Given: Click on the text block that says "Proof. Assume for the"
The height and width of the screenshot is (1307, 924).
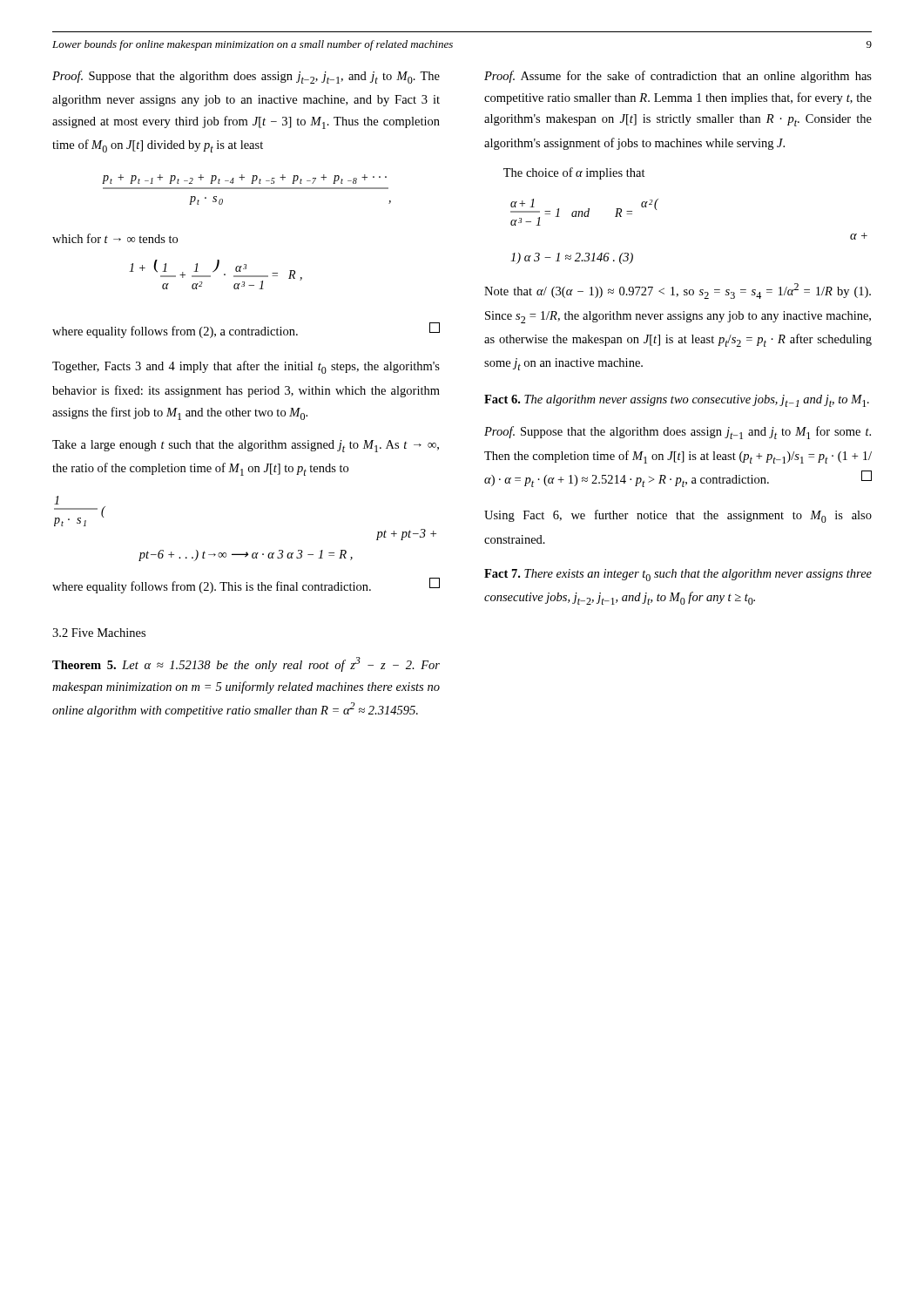Looking at the screenshot, I should coord(678,110).
